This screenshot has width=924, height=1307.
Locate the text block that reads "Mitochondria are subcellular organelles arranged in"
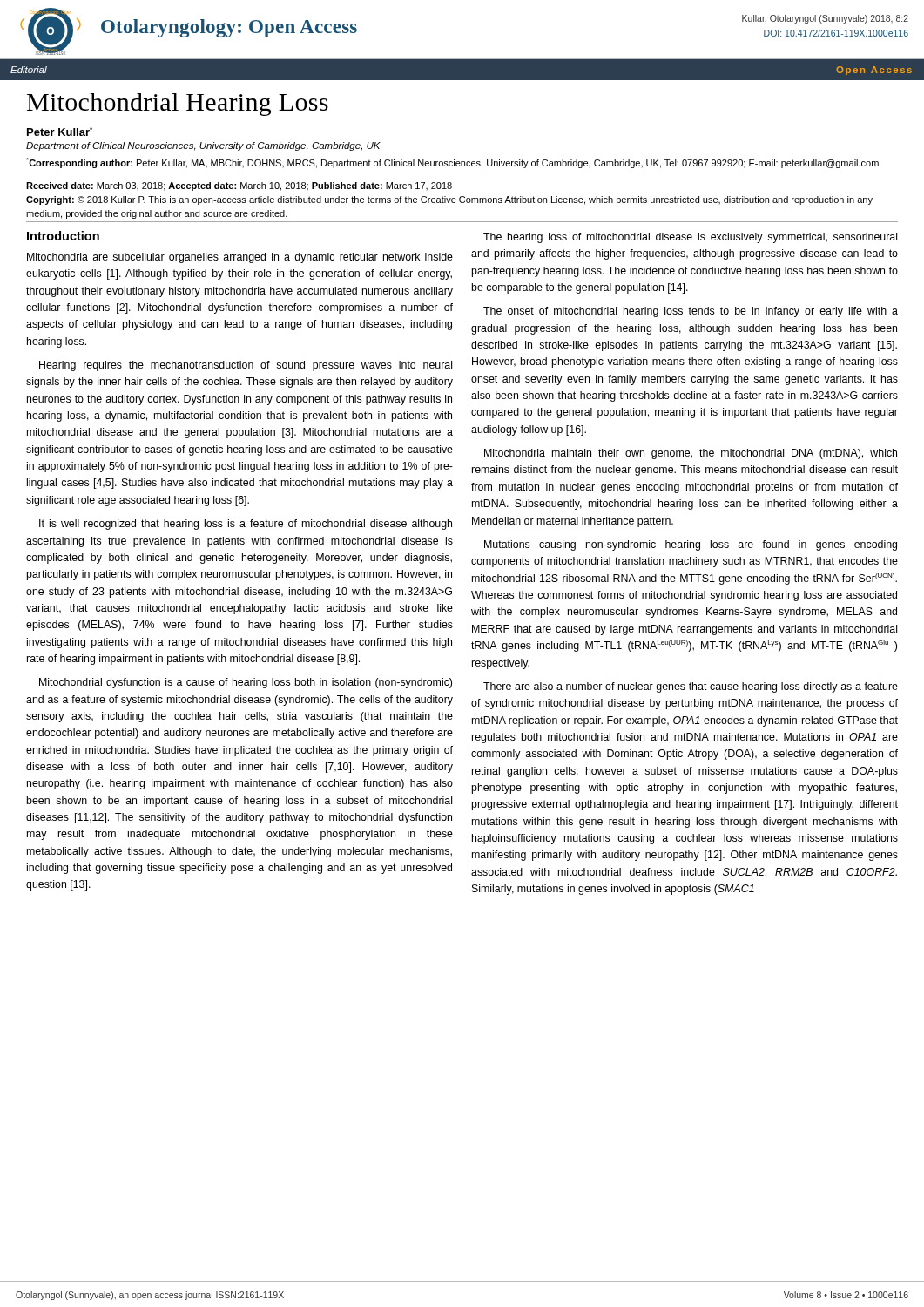[x=240, y=571]
